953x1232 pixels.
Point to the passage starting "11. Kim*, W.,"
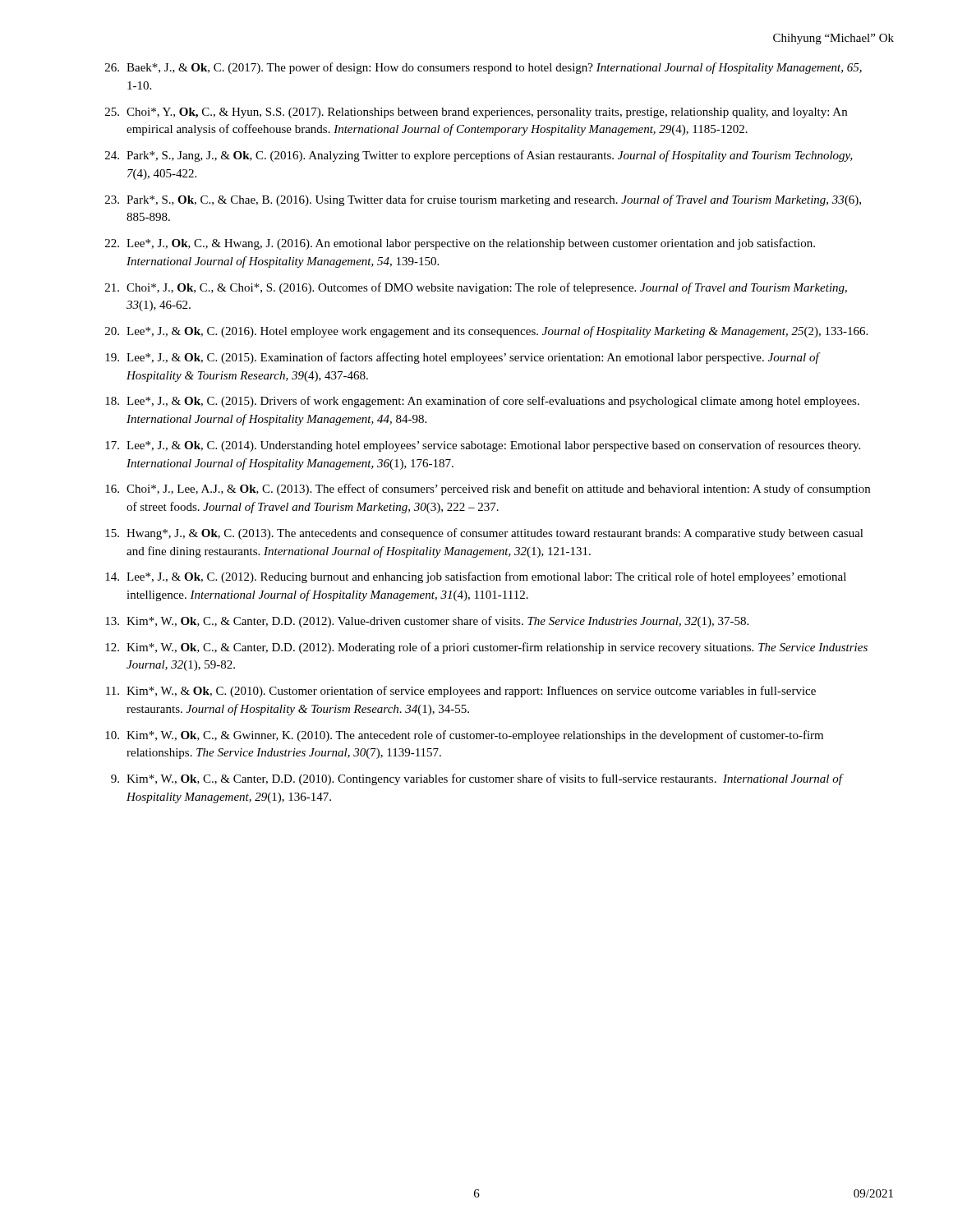[476, 700]
